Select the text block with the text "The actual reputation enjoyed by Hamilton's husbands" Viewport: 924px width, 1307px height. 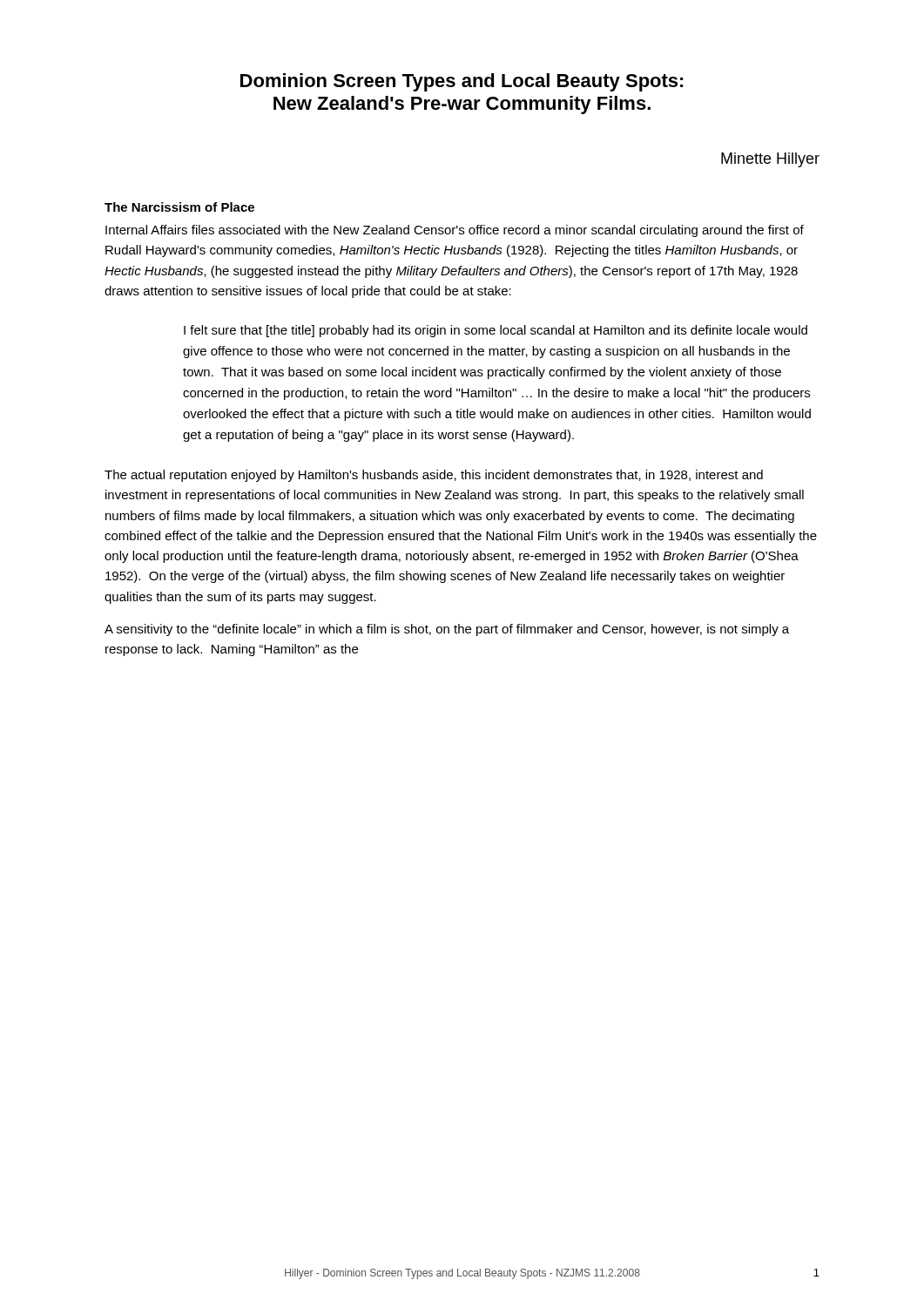click(461, 535)
